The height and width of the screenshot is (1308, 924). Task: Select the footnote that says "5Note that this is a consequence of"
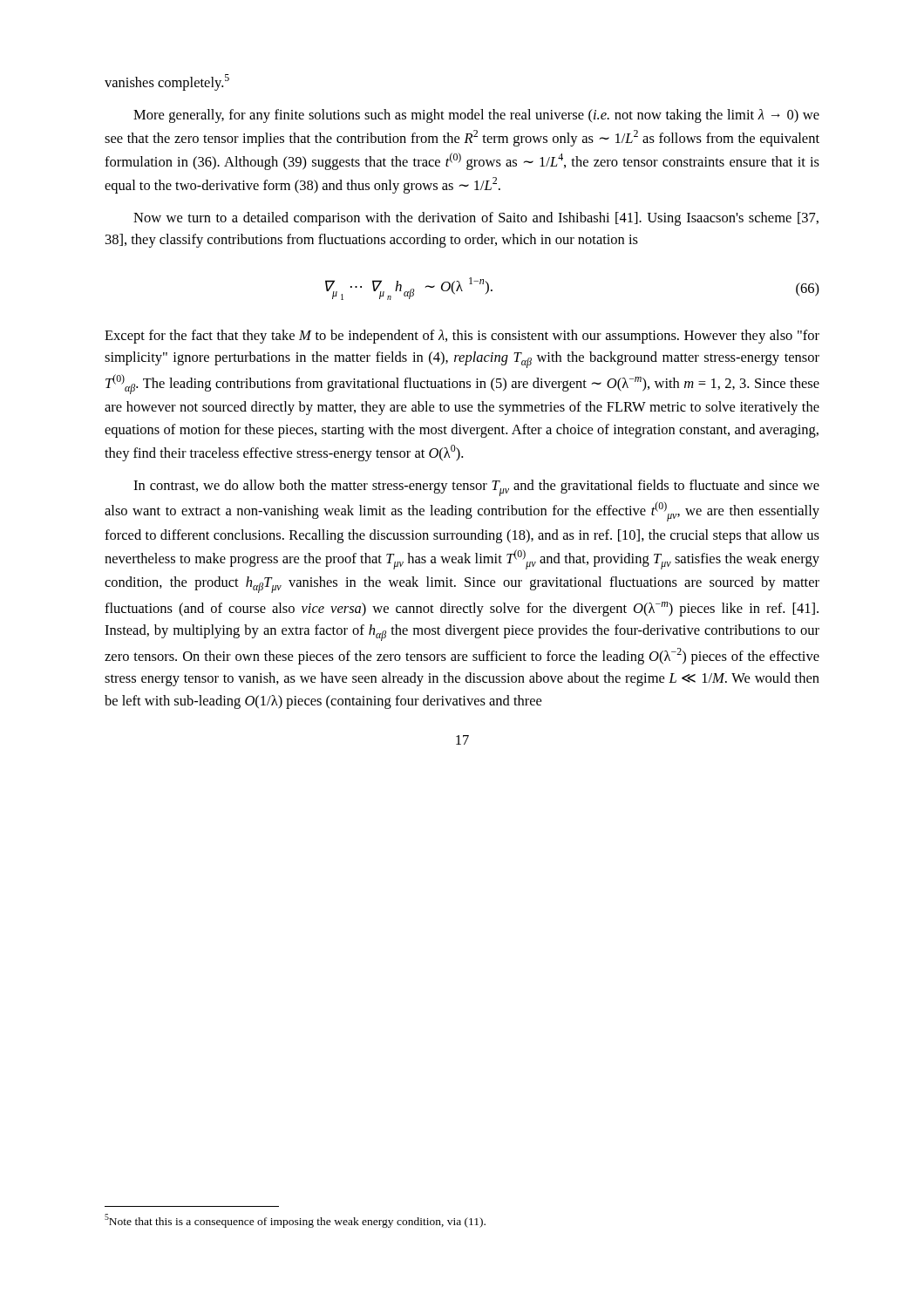[x=295, y=1219]
